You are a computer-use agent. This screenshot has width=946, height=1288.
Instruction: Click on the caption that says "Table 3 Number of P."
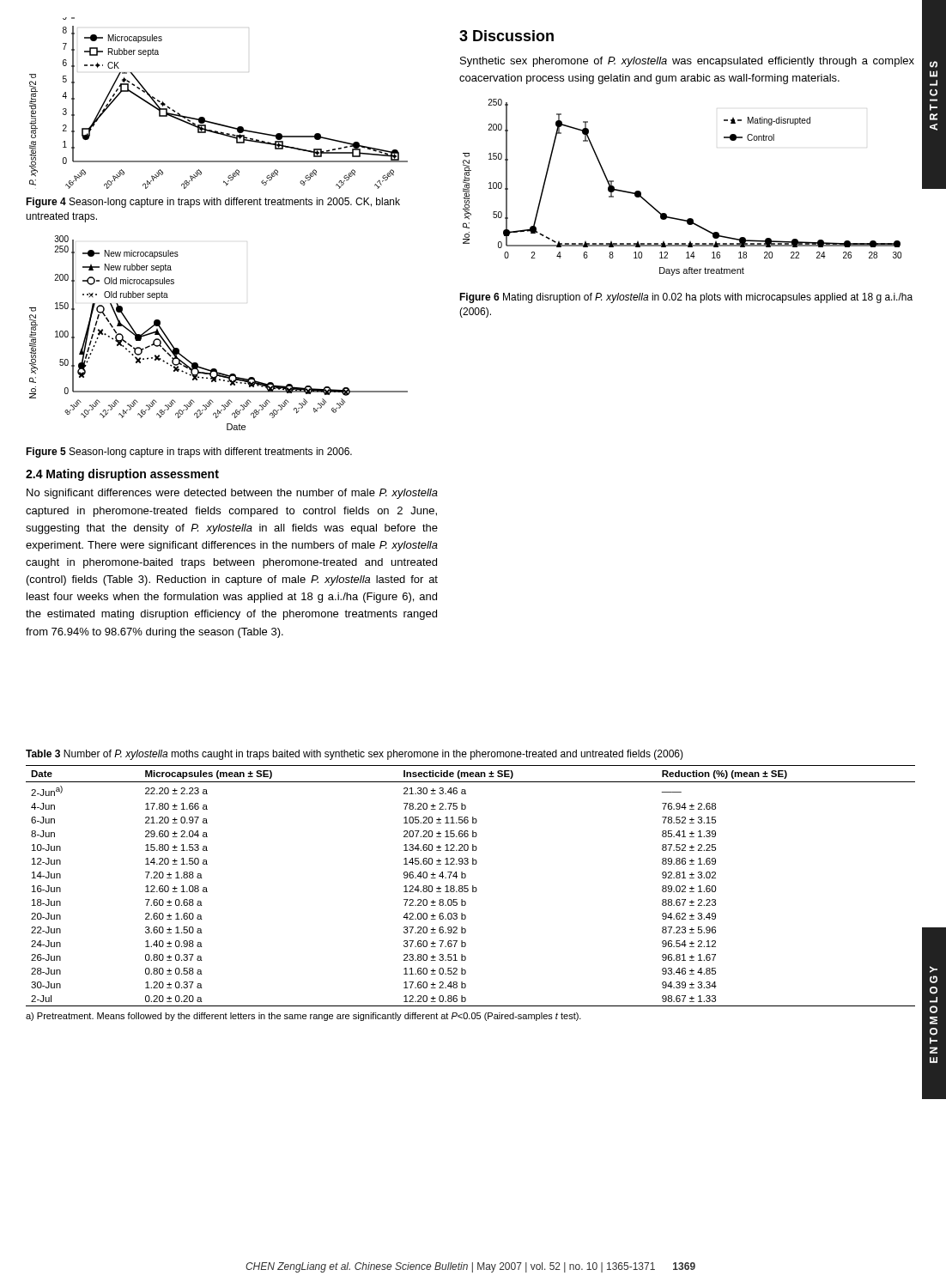coord(355,754)
